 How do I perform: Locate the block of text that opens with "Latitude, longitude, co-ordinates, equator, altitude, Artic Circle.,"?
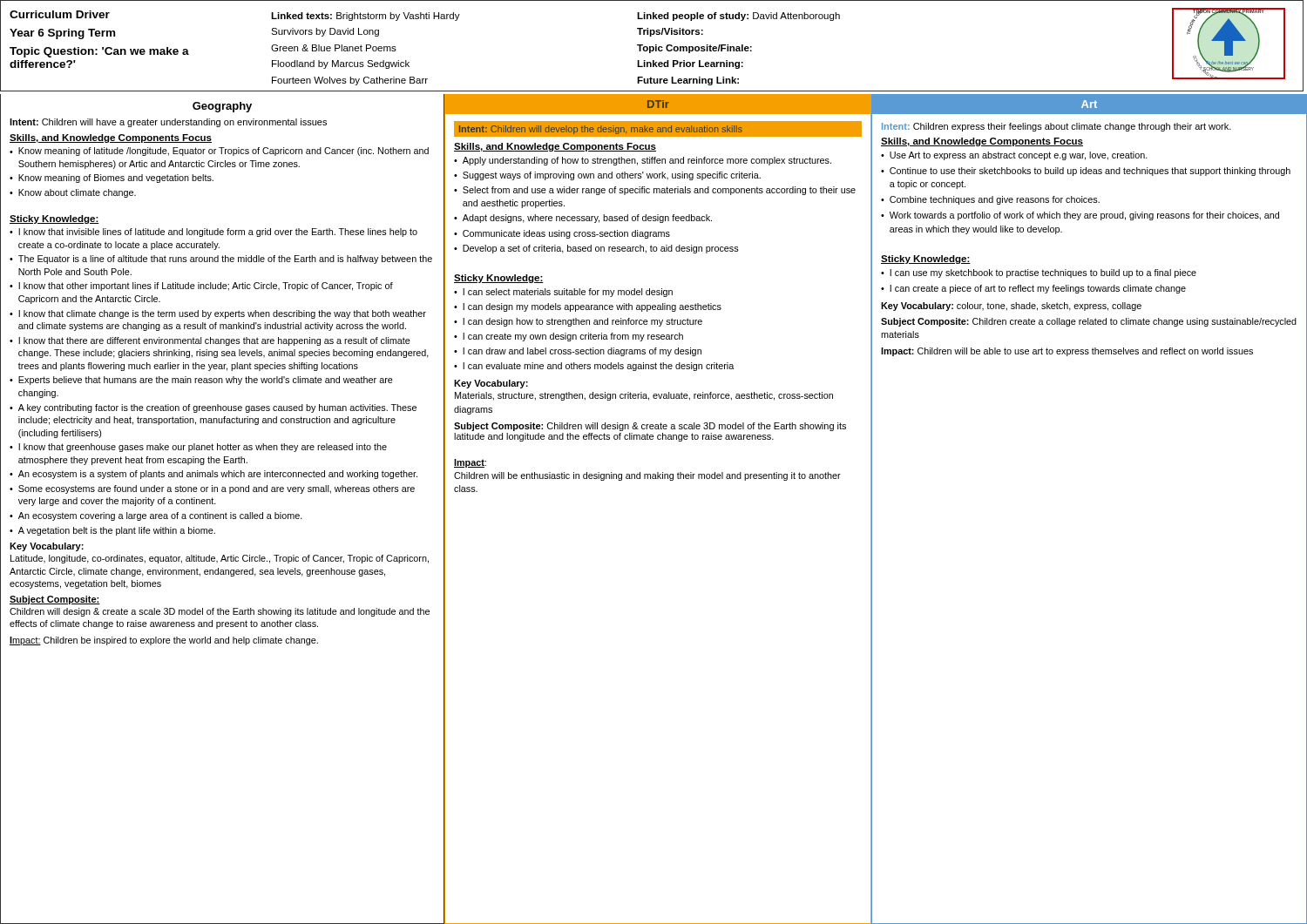pyautogui.click(x=220, y=571)
